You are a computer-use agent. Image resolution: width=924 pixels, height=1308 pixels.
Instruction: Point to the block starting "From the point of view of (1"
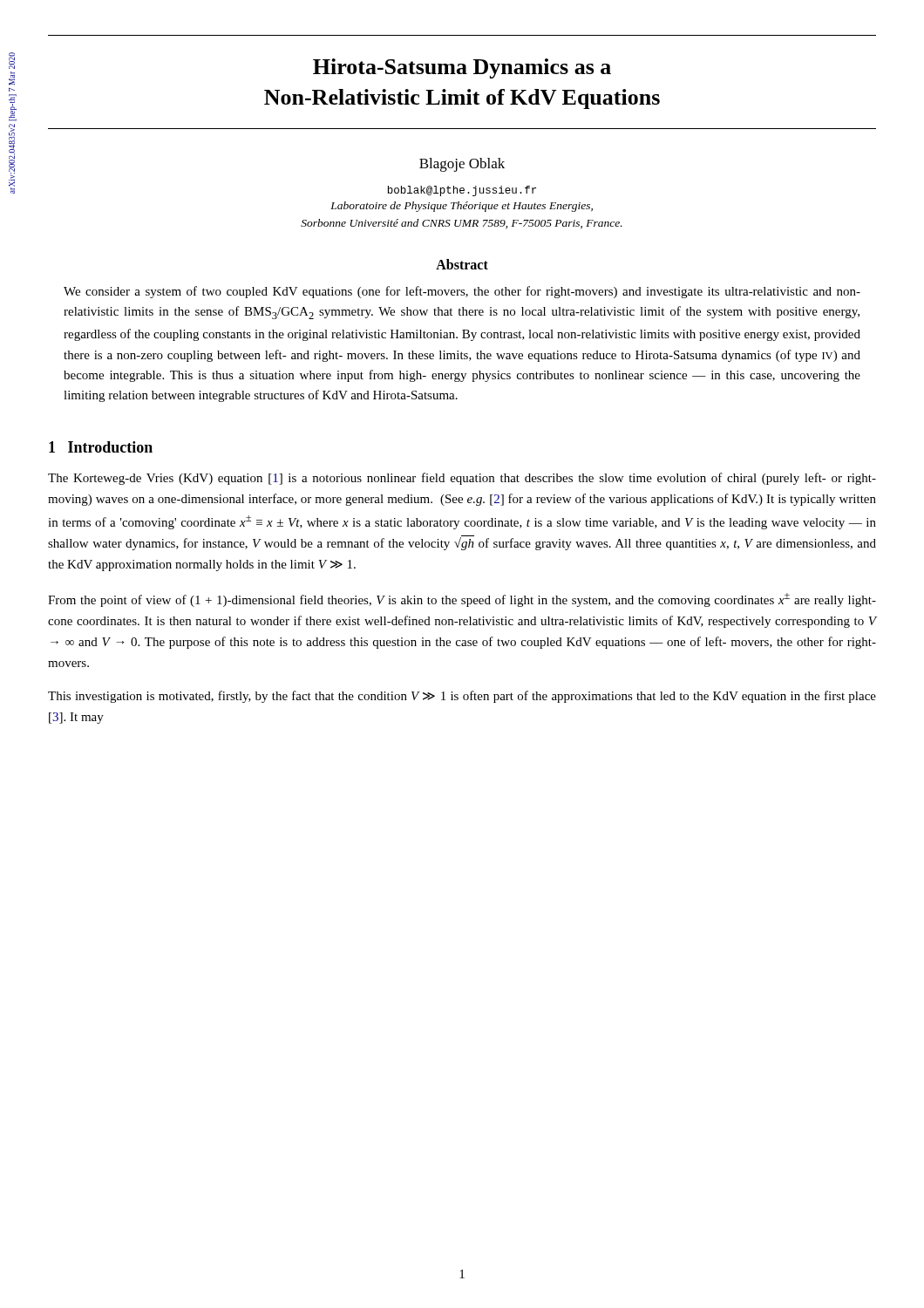pyautogui.click(x=462, y=630)
